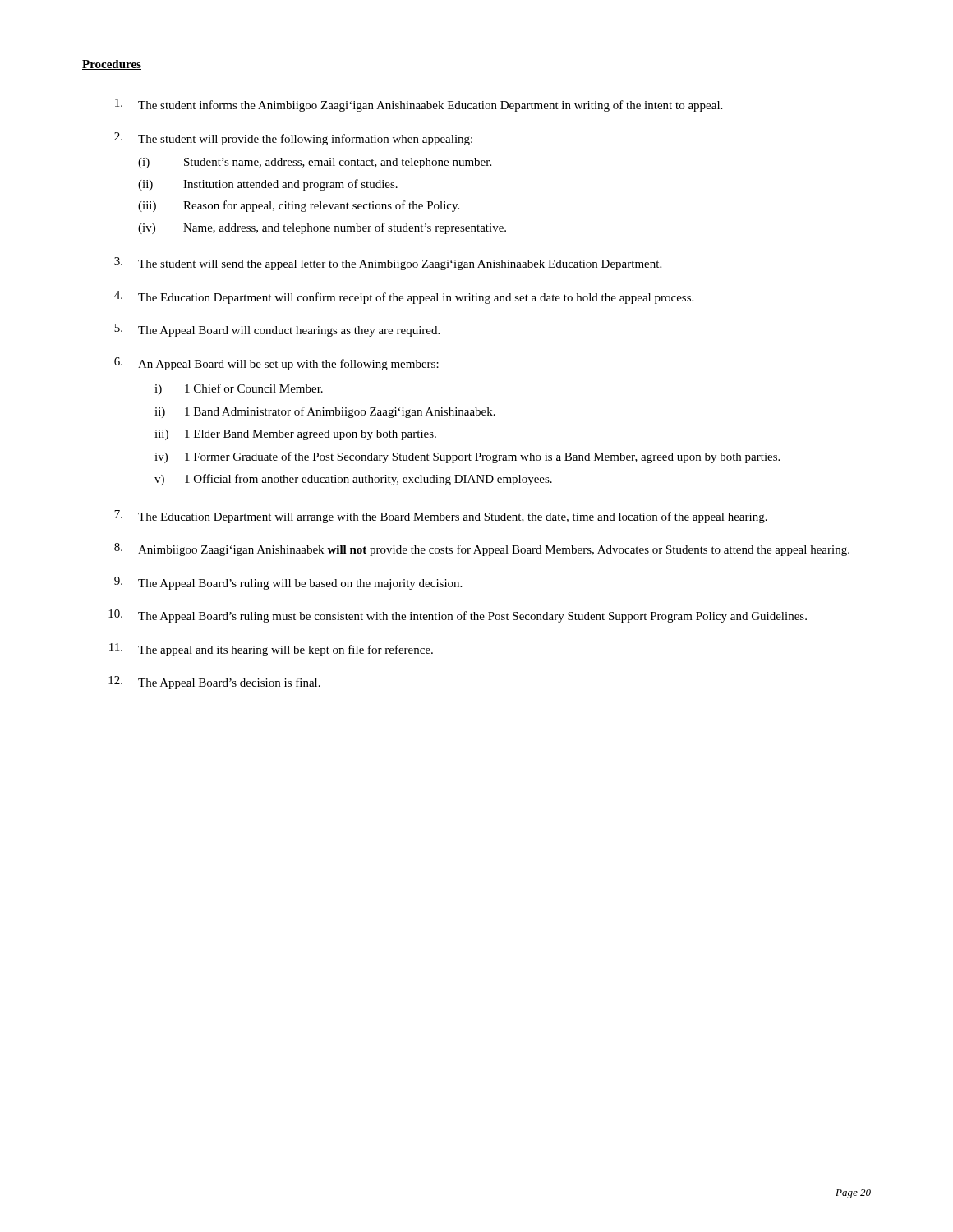Locate the block of text that opens with "3. The student will send"
The width and height of the screenshot is (953, 1232).
(476, 264)
